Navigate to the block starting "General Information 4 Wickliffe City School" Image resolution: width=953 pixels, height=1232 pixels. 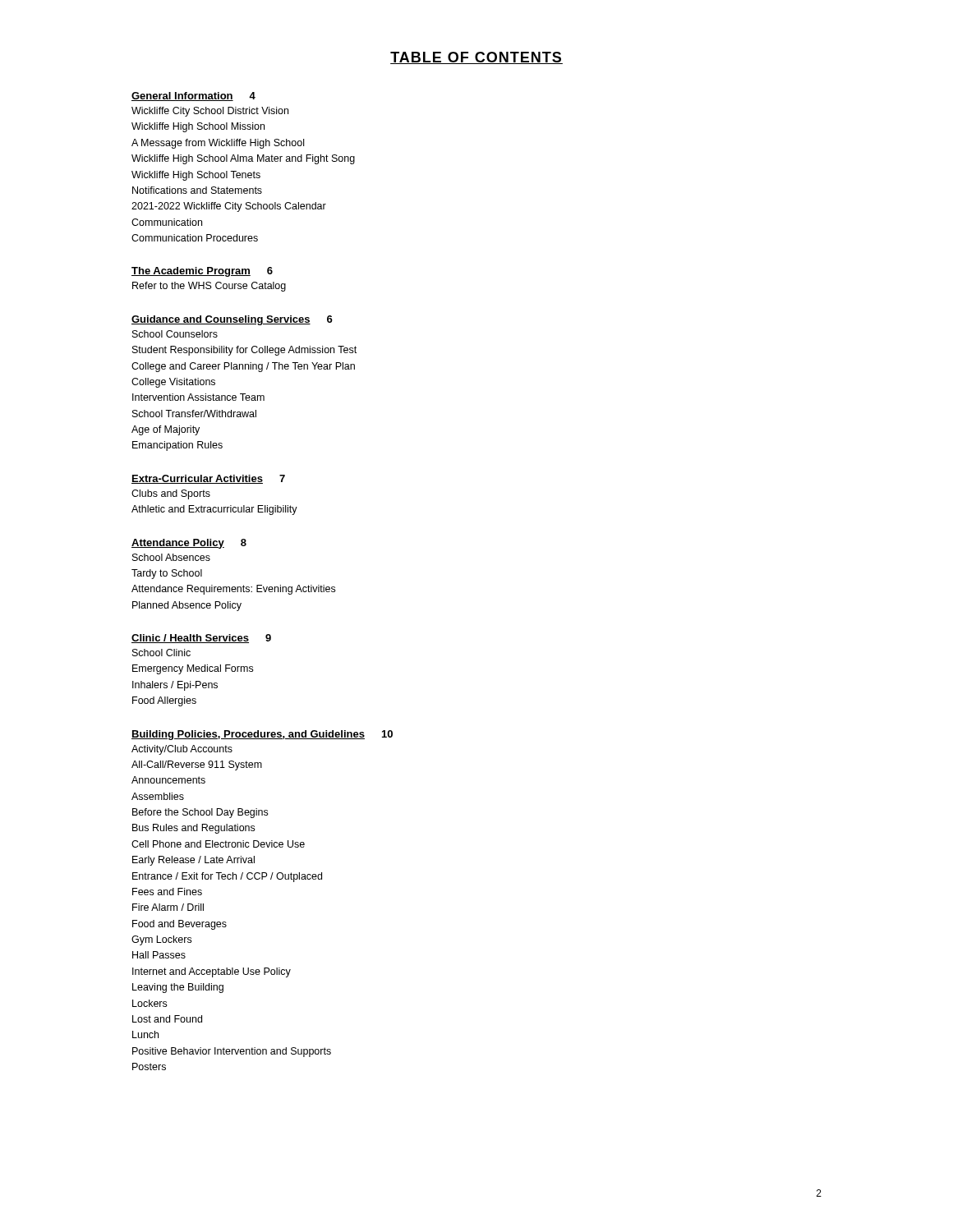193,97
